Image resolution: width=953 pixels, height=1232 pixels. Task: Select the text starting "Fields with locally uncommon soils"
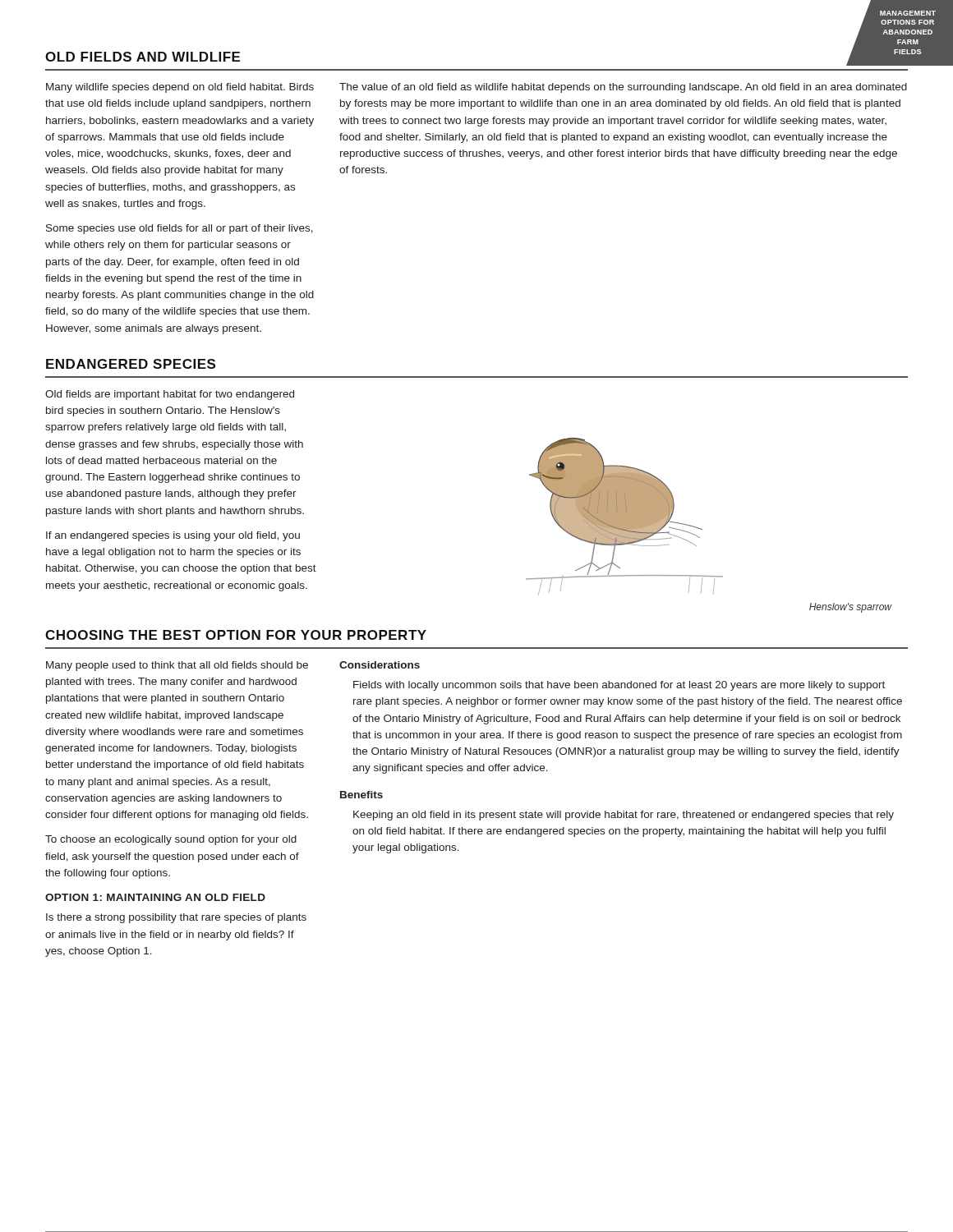[630, 727]
